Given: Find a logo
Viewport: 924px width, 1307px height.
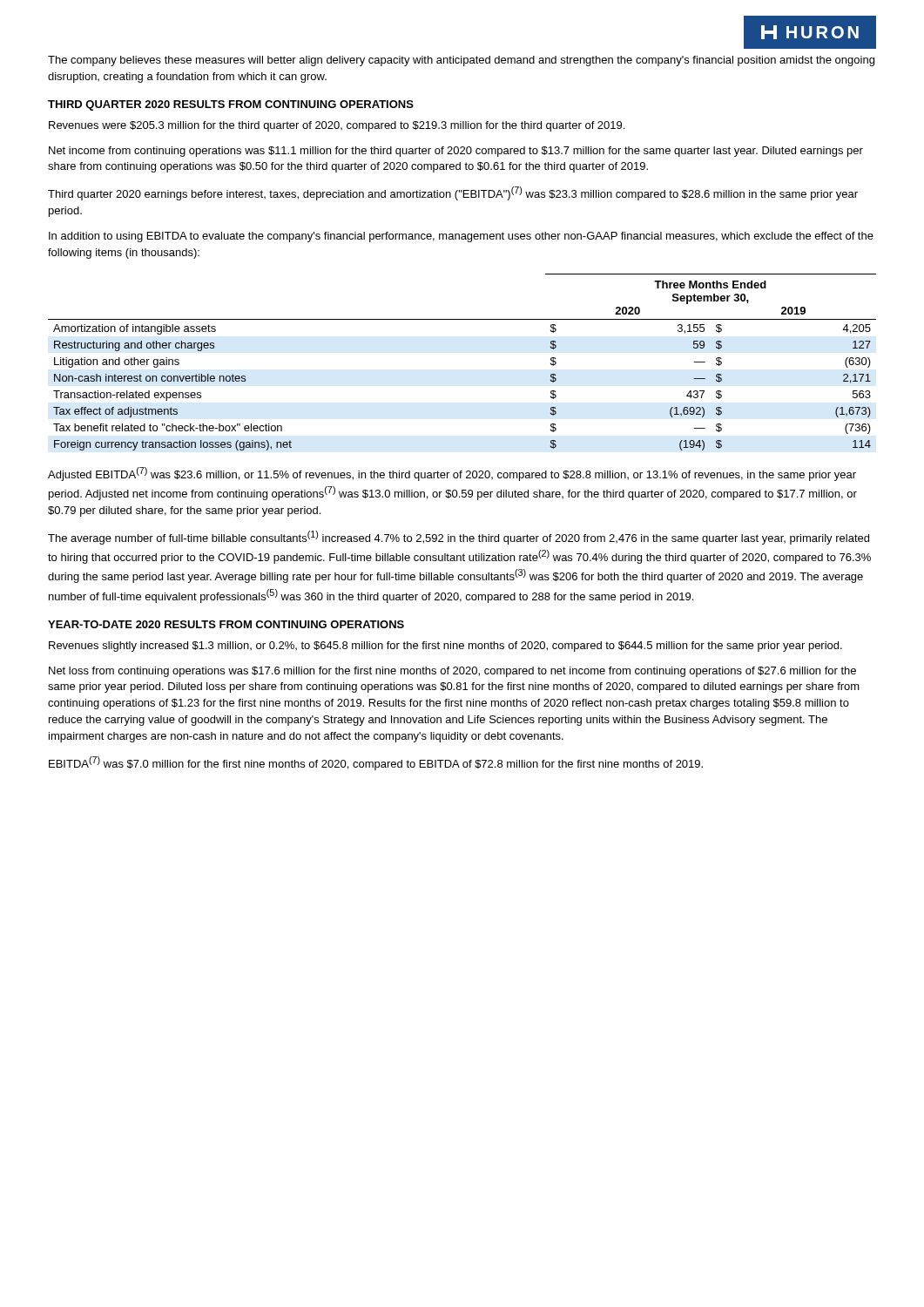Looking at the screenshot, I should pyautogui.click(x=810, y=32).
